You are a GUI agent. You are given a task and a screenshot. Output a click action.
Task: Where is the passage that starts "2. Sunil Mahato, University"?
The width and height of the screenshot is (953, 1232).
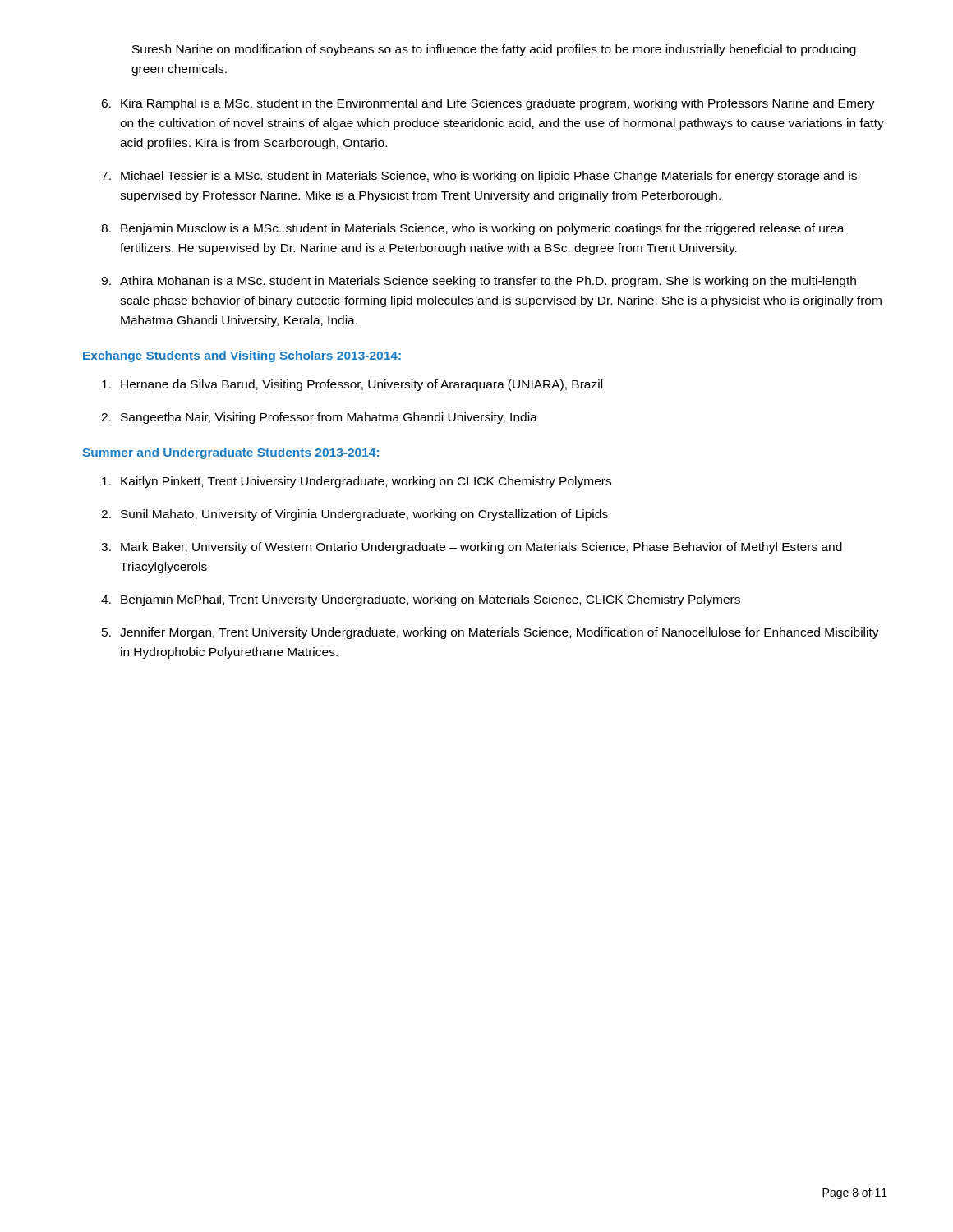(x=485, y=514)
